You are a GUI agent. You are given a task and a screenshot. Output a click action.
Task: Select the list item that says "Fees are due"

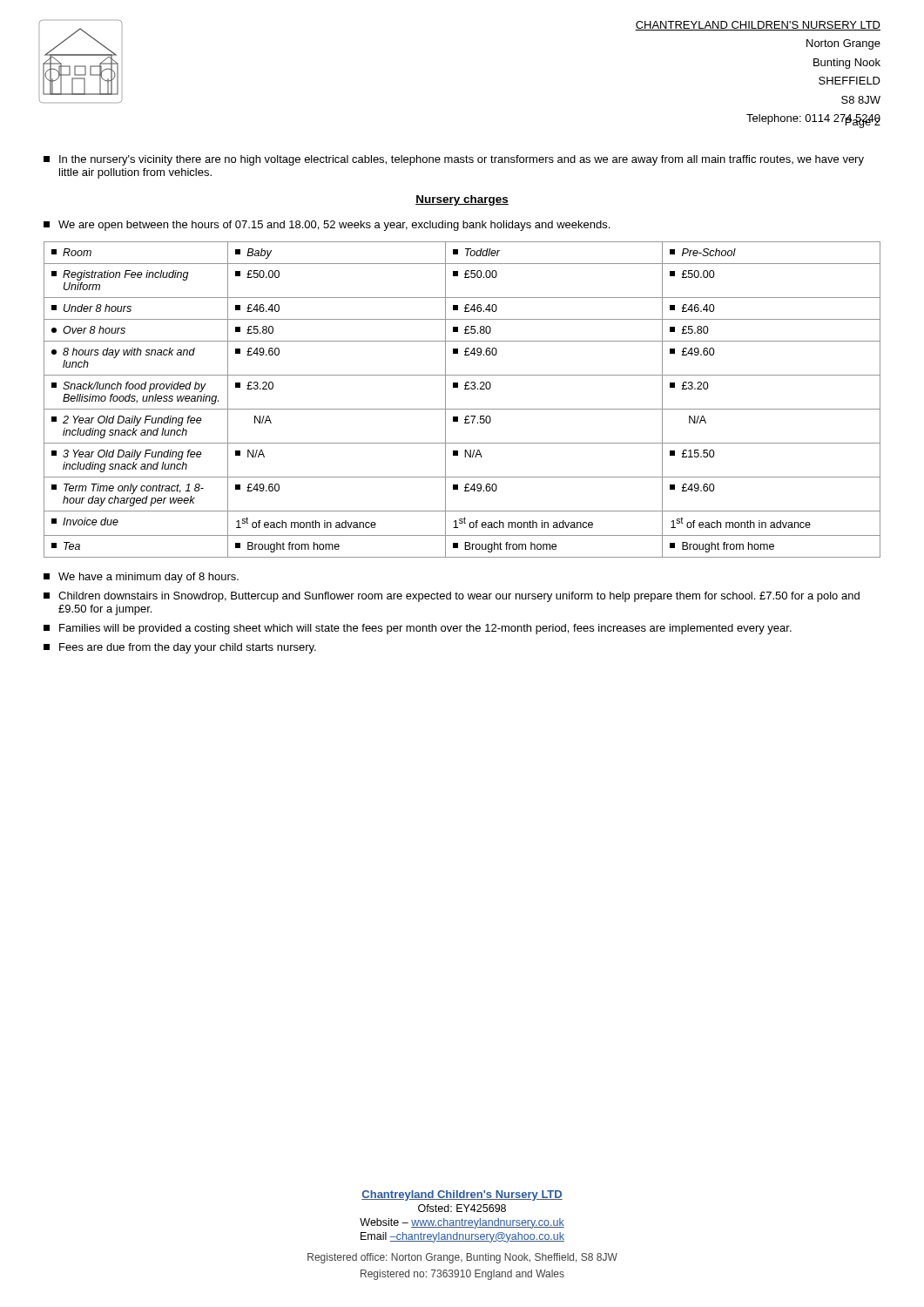click(x=180, y=647)
